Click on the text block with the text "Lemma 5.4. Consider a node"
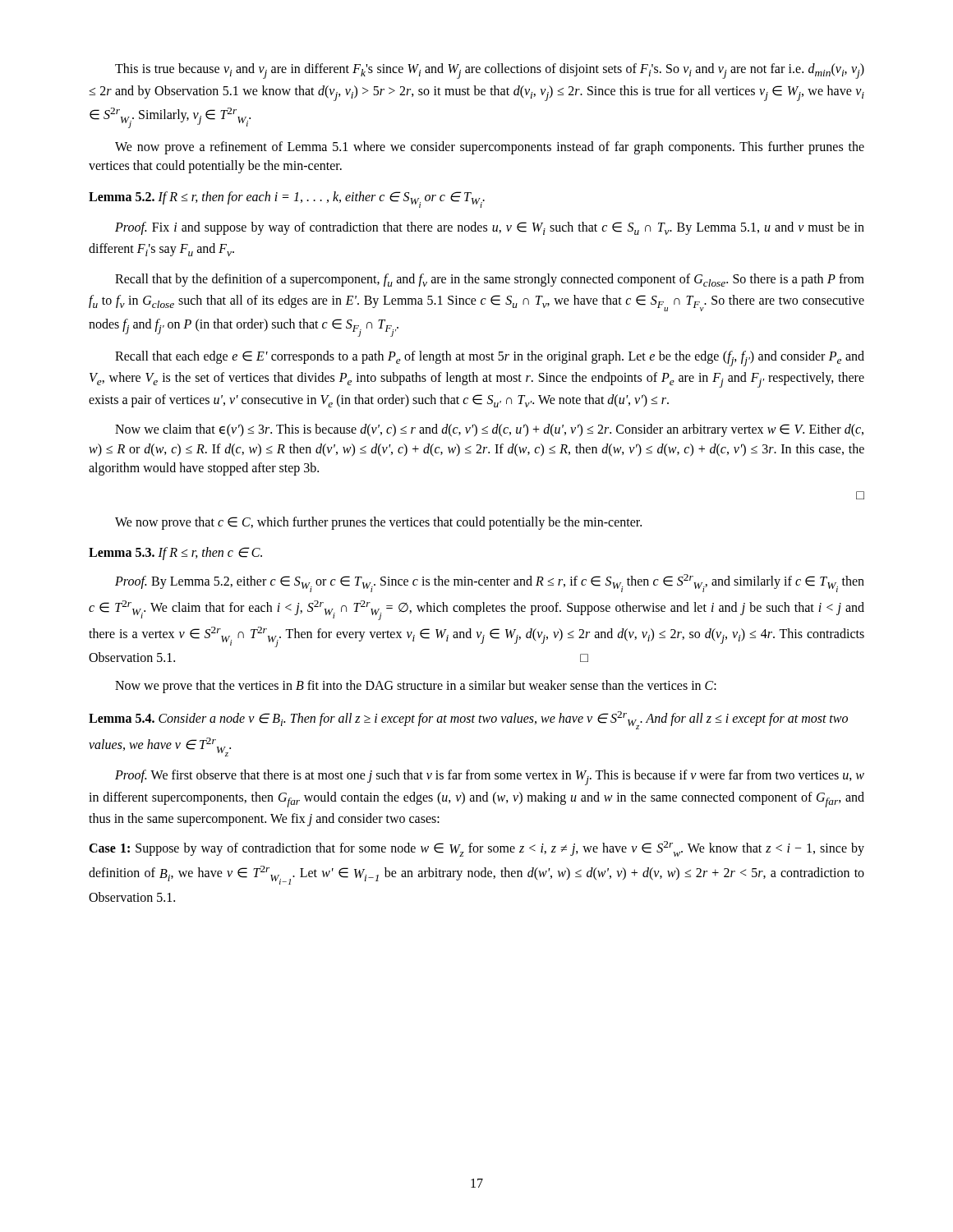This screenshot has height=1232, width=953. 468,733
